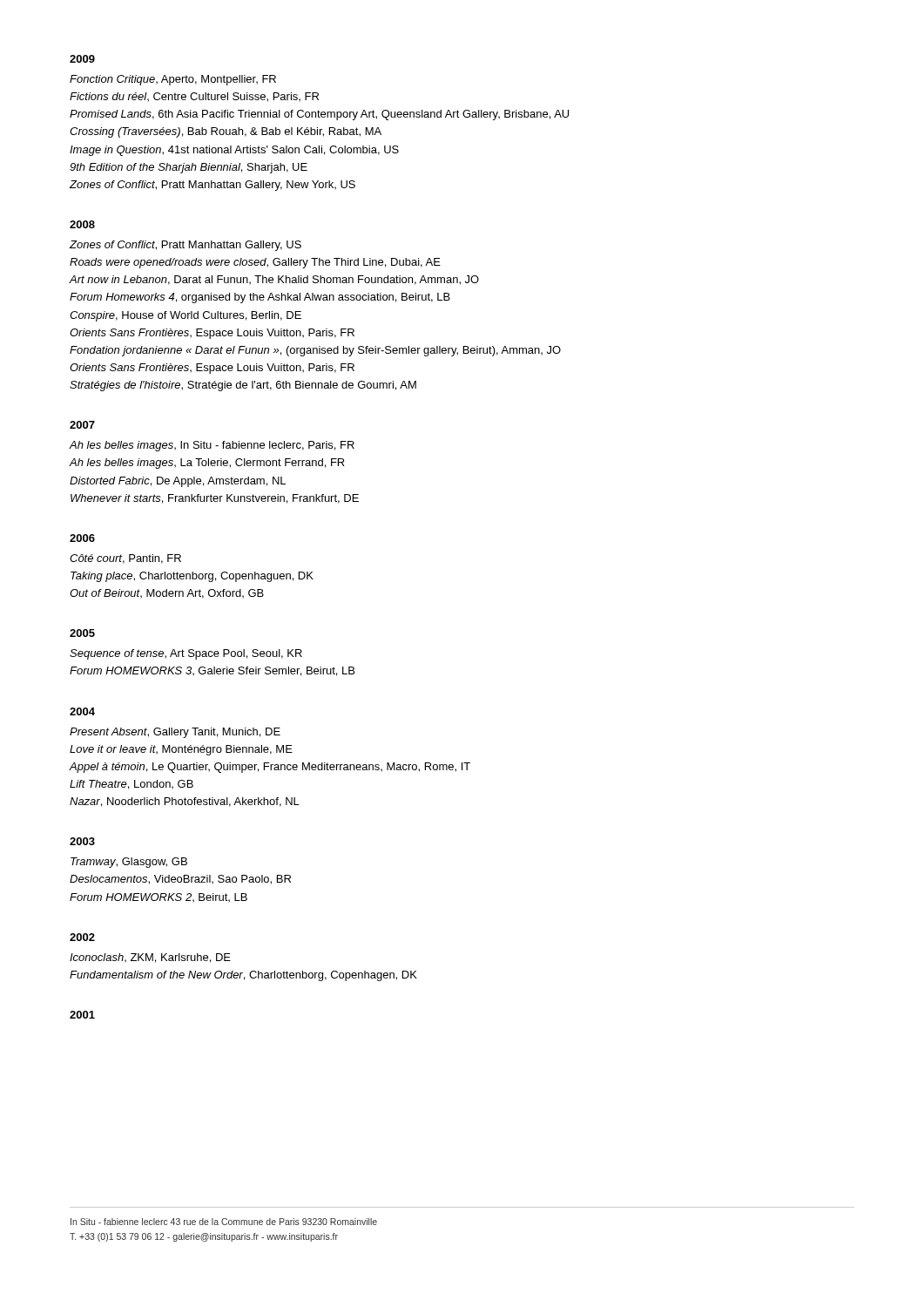Screen dimensions: 1307x924
Task: Click on the text block starting "Lift Theatre, London, GB"
Action: pyautogui.click(x=132, y=784)
